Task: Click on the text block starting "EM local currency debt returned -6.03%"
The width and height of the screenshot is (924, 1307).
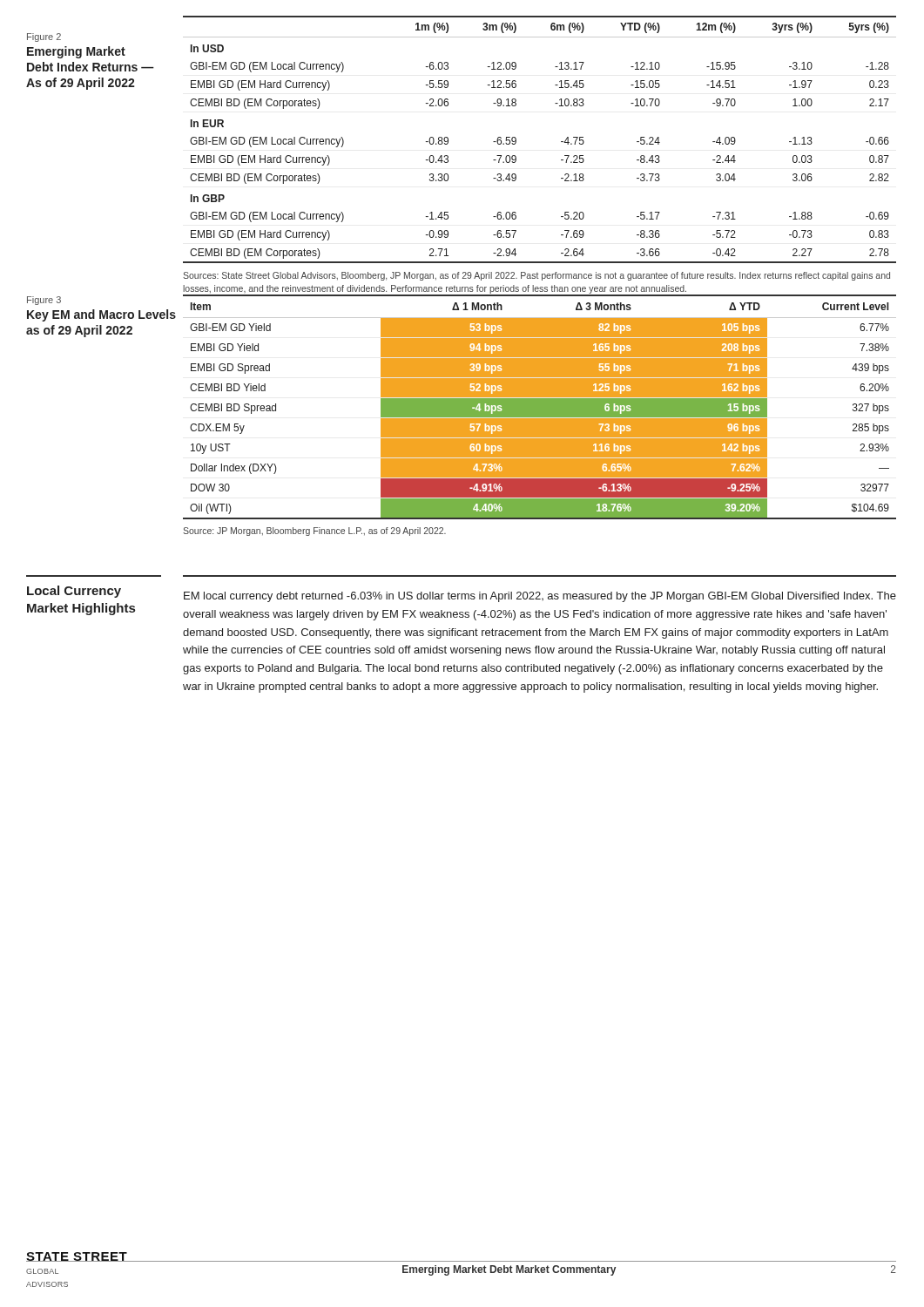Action: click(539, 641)
